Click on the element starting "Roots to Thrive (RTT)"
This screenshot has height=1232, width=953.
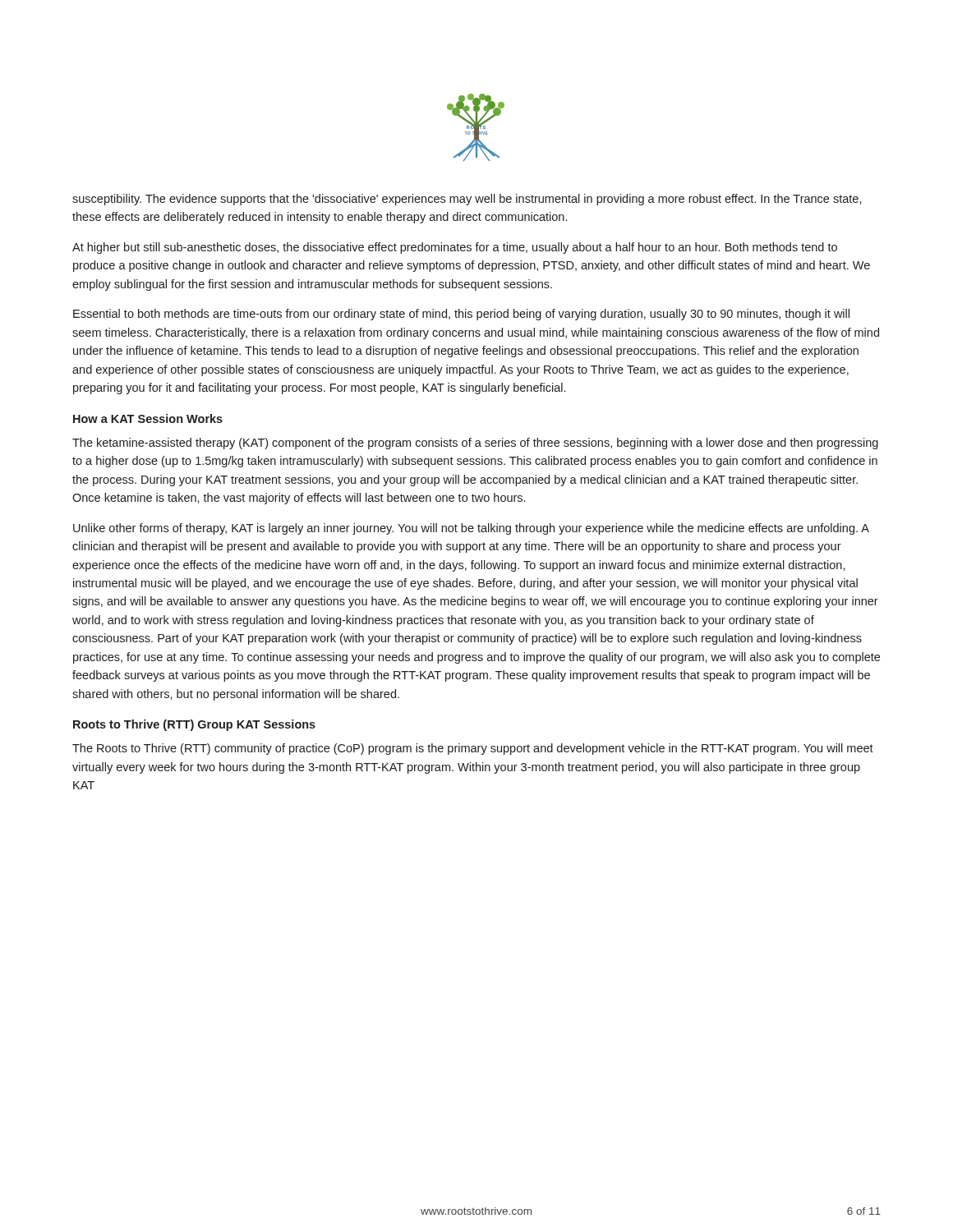194,725
